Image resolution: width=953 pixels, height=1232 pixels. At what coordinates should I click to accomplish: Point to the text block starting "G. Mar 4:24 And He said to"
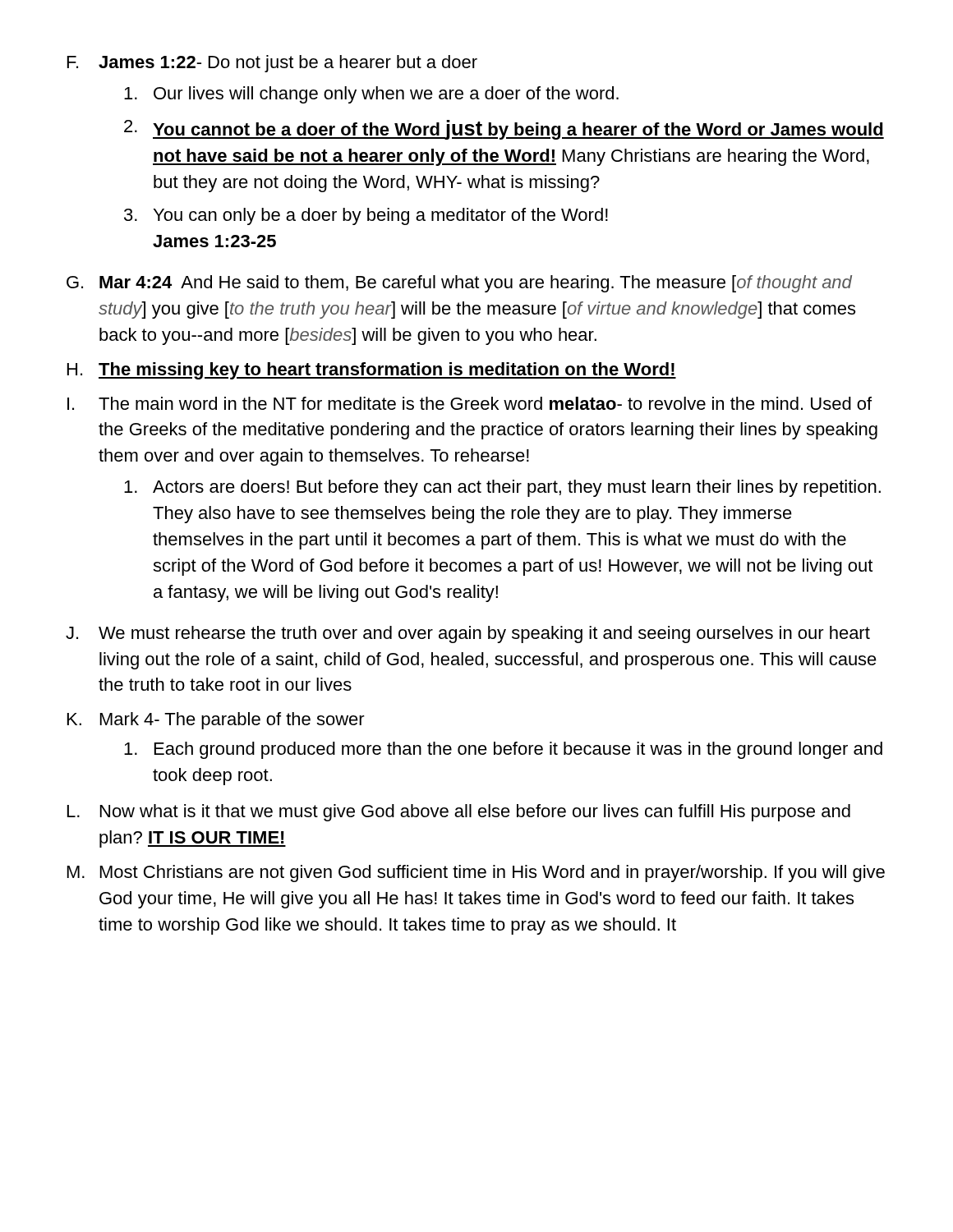(x=476, y=309)
